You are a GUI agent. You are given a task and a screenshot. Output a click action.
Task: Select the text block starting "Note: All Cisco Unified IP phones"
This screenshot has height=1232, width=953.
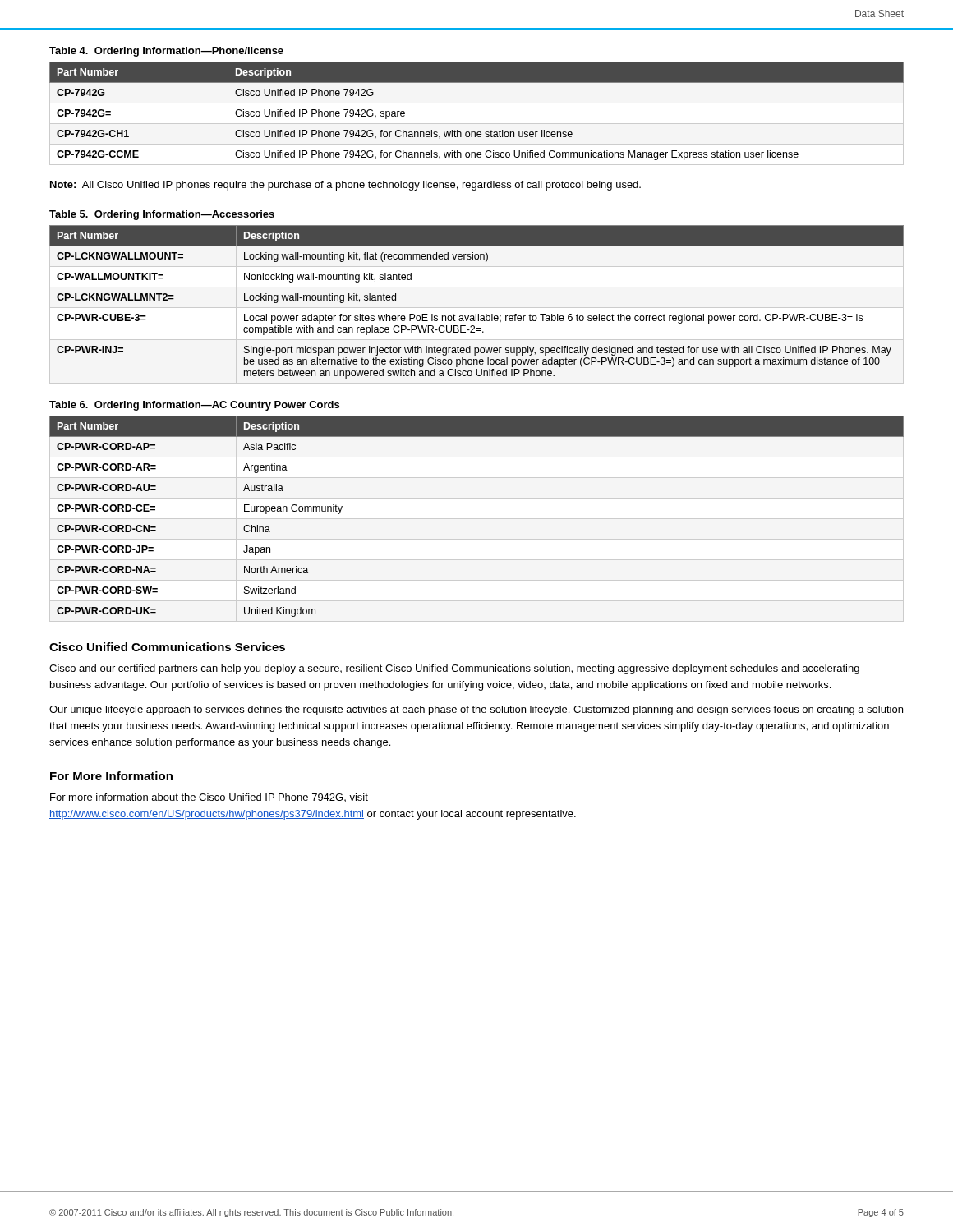[345, 184]
